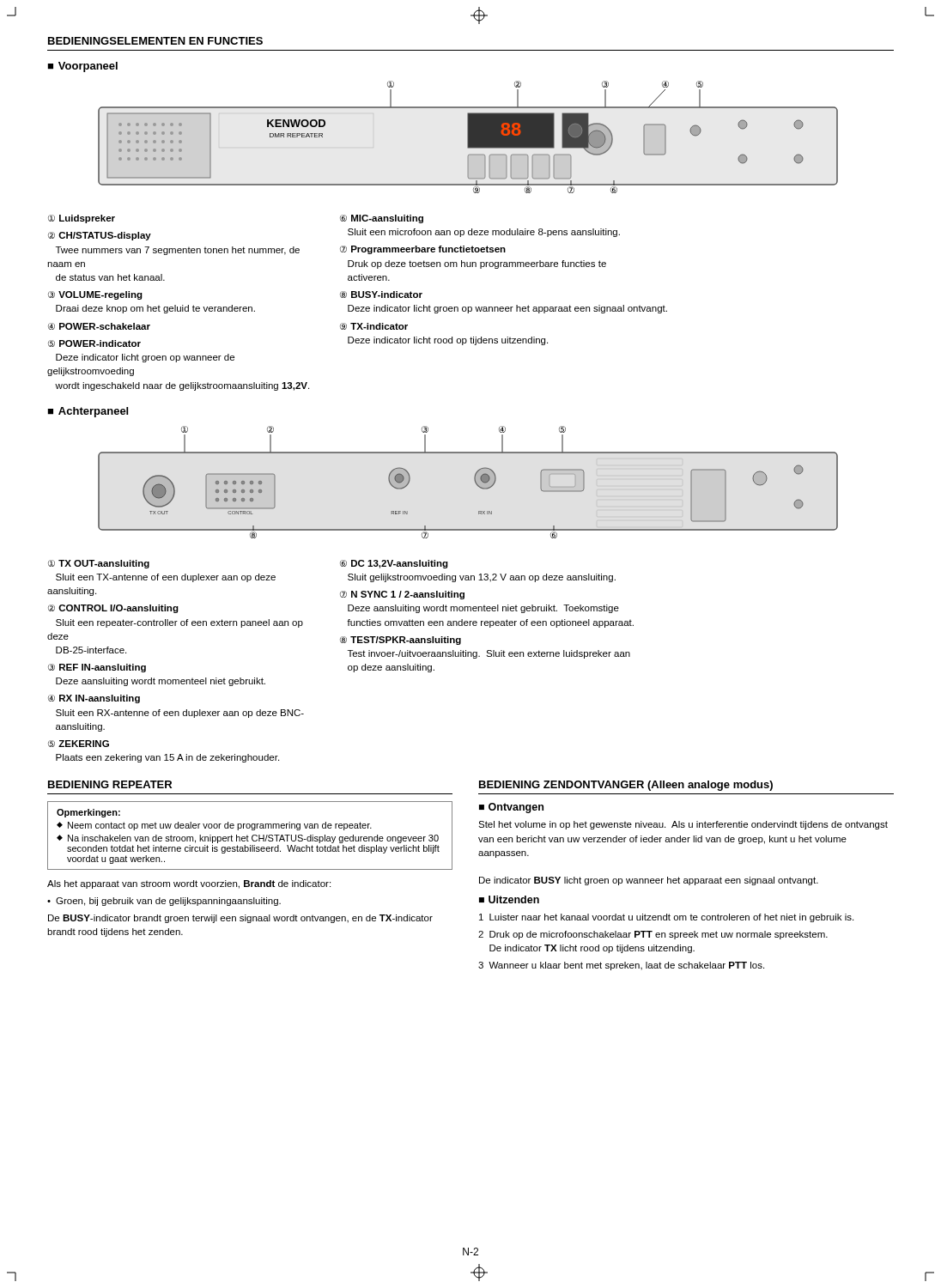This screenshot has height=1288, width=941.
Task: Find the section header with the text "BEDIENING ZENDONTVANGER (Alleen analoge modus)"
Action: [x=626, y=785]
